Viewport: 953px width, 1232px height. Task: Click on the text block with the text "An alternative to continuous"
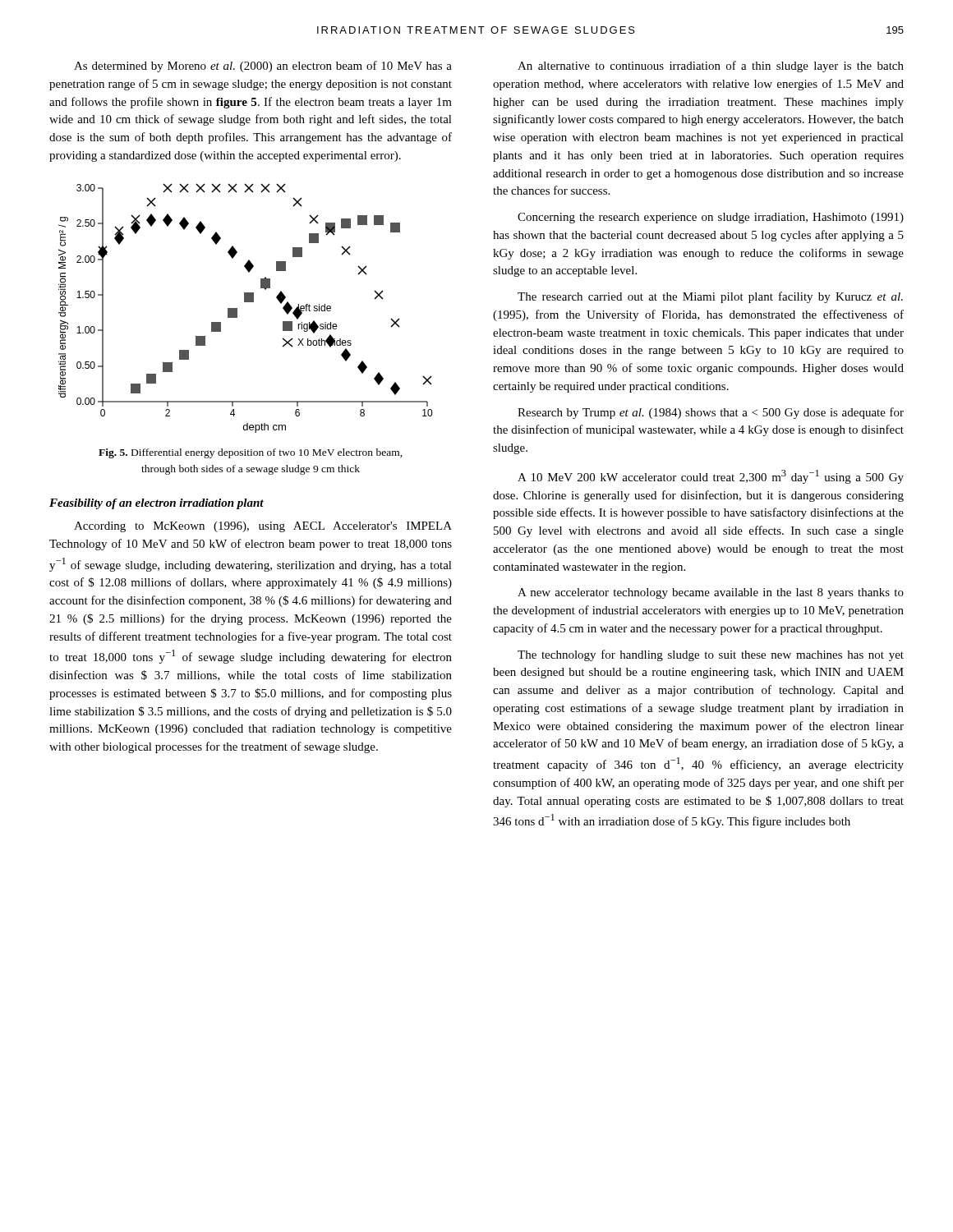click(698, 128)
